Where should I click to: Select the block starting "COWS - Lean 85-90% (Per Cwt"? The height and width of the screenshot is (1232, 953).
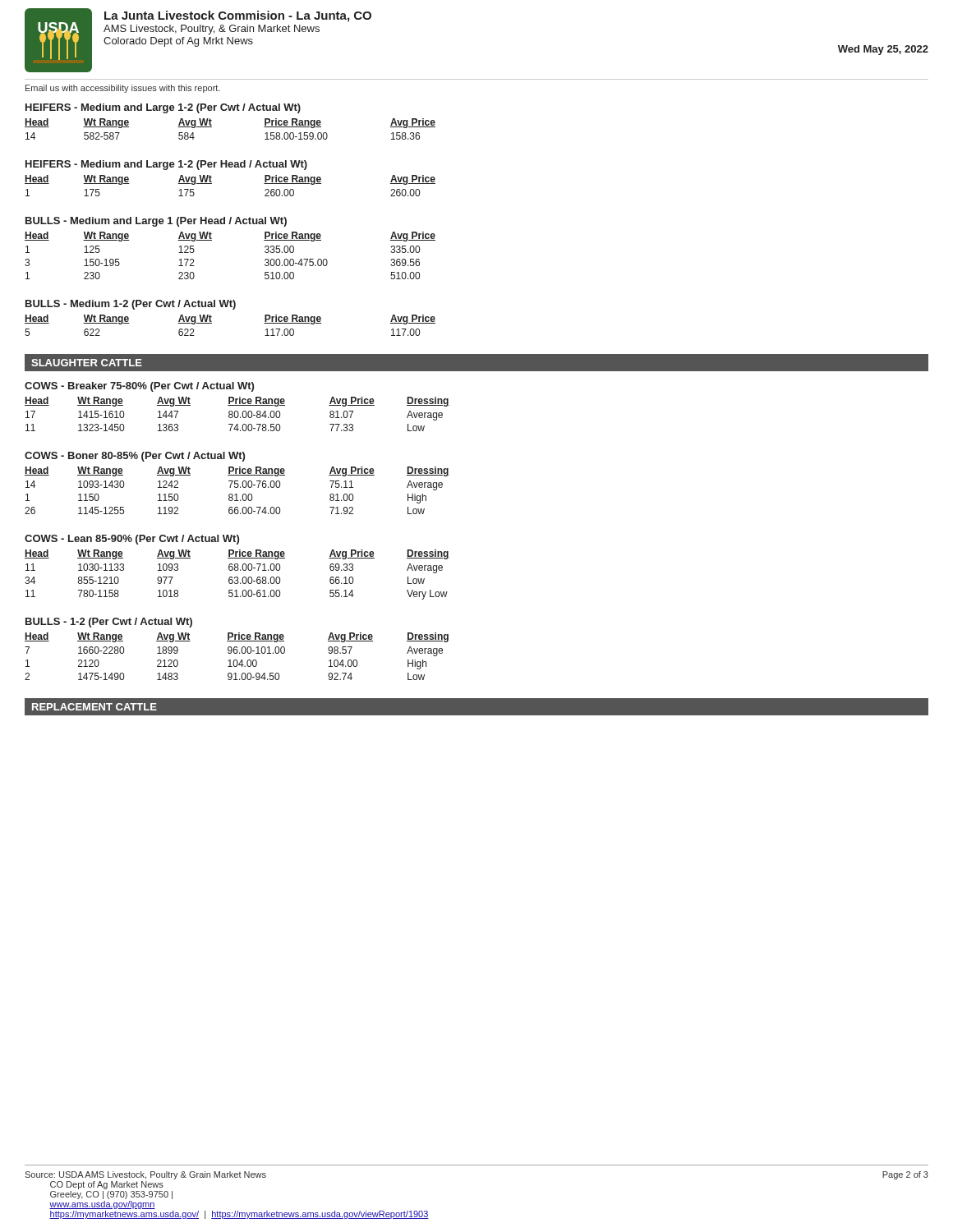coord(132,538)
